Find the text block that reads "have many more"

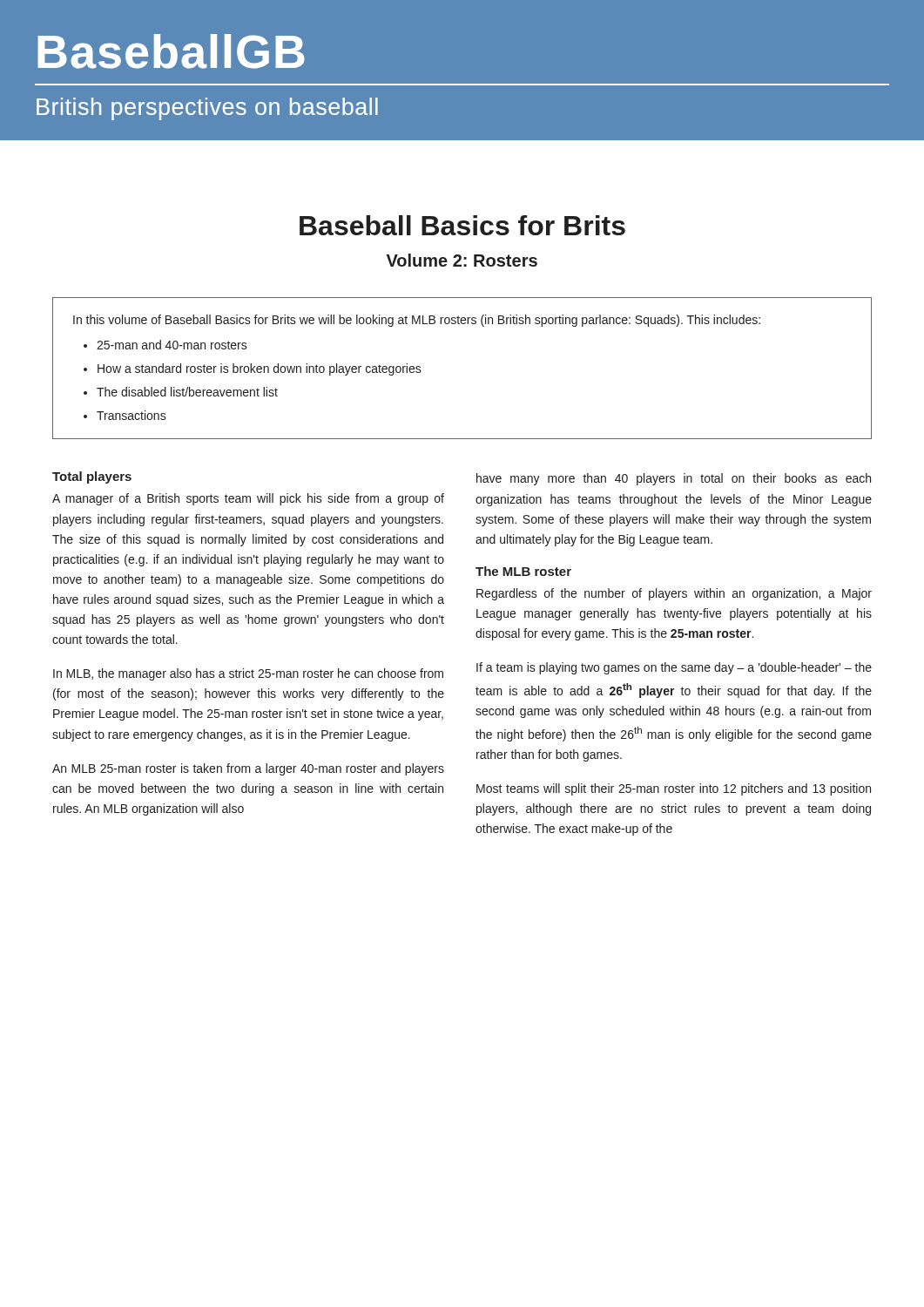click(674, 509)
